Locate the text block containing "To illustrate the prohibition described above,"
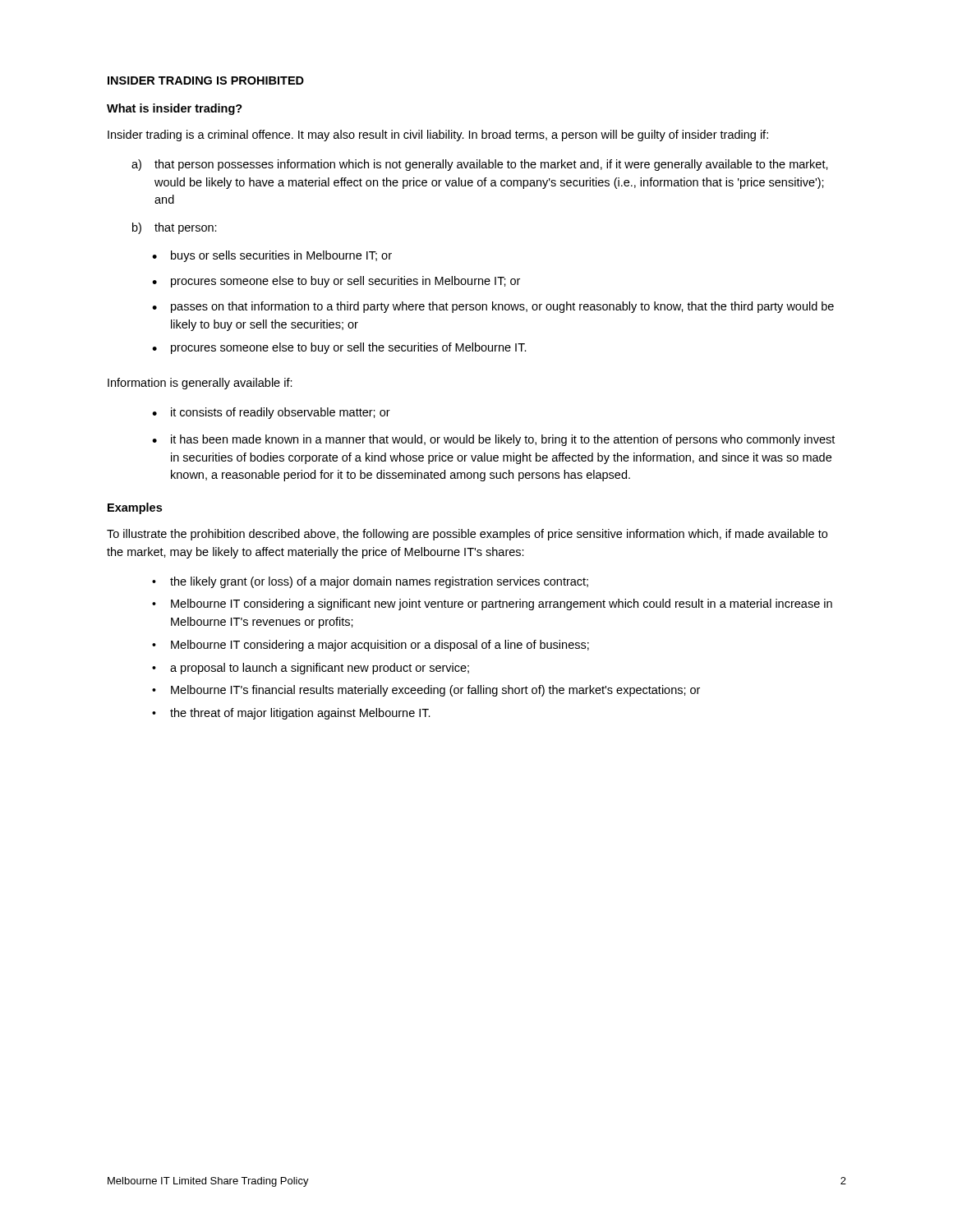This screenshot has height=1232, width=953. click(x=467, y=543)
